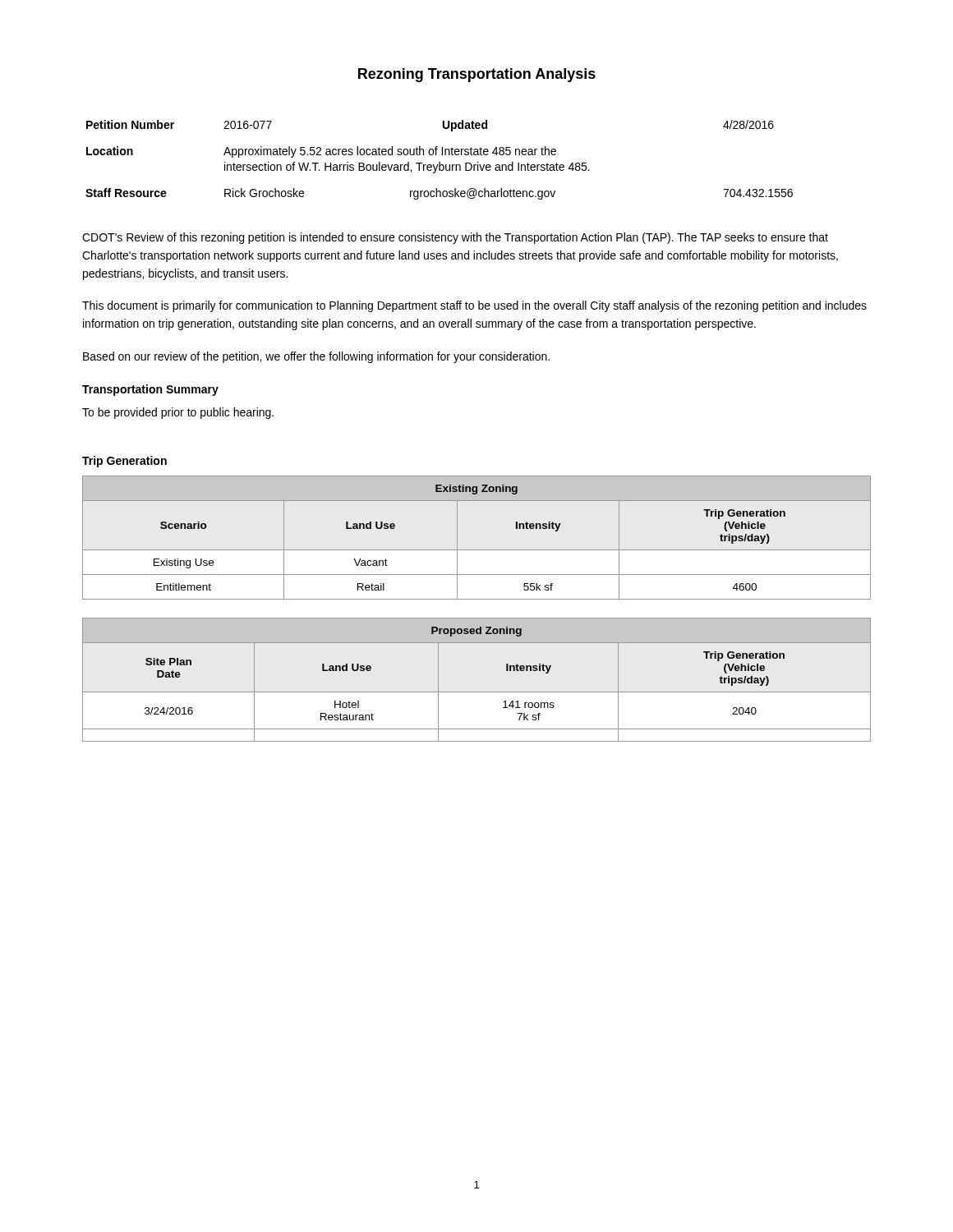
Task: Locate the table with the text "Staff Resource"
Action: click(476, 159)
